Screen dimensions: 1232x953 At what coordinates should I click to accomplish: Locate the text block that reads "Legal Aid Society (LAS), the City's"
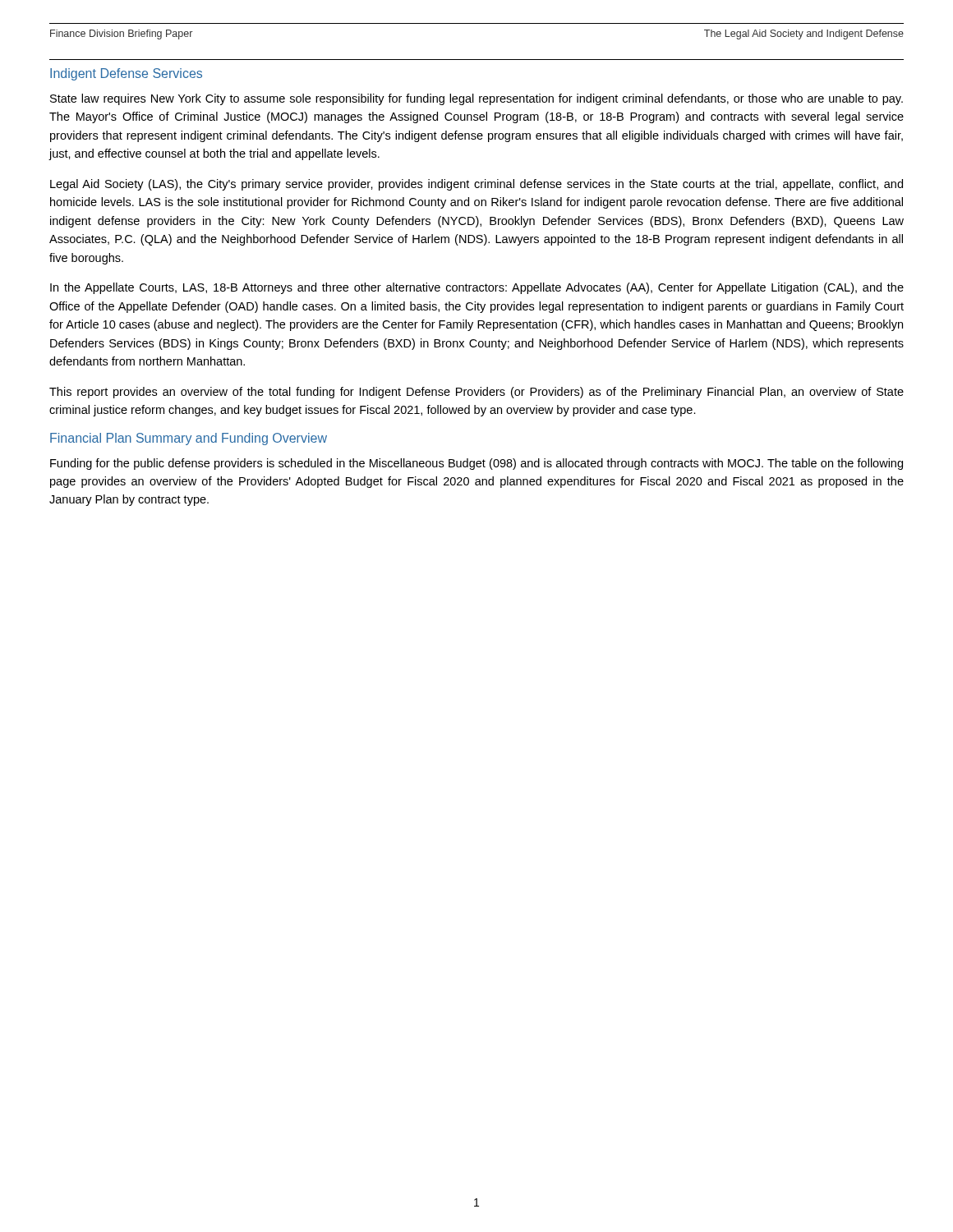(x=476, y=221)
